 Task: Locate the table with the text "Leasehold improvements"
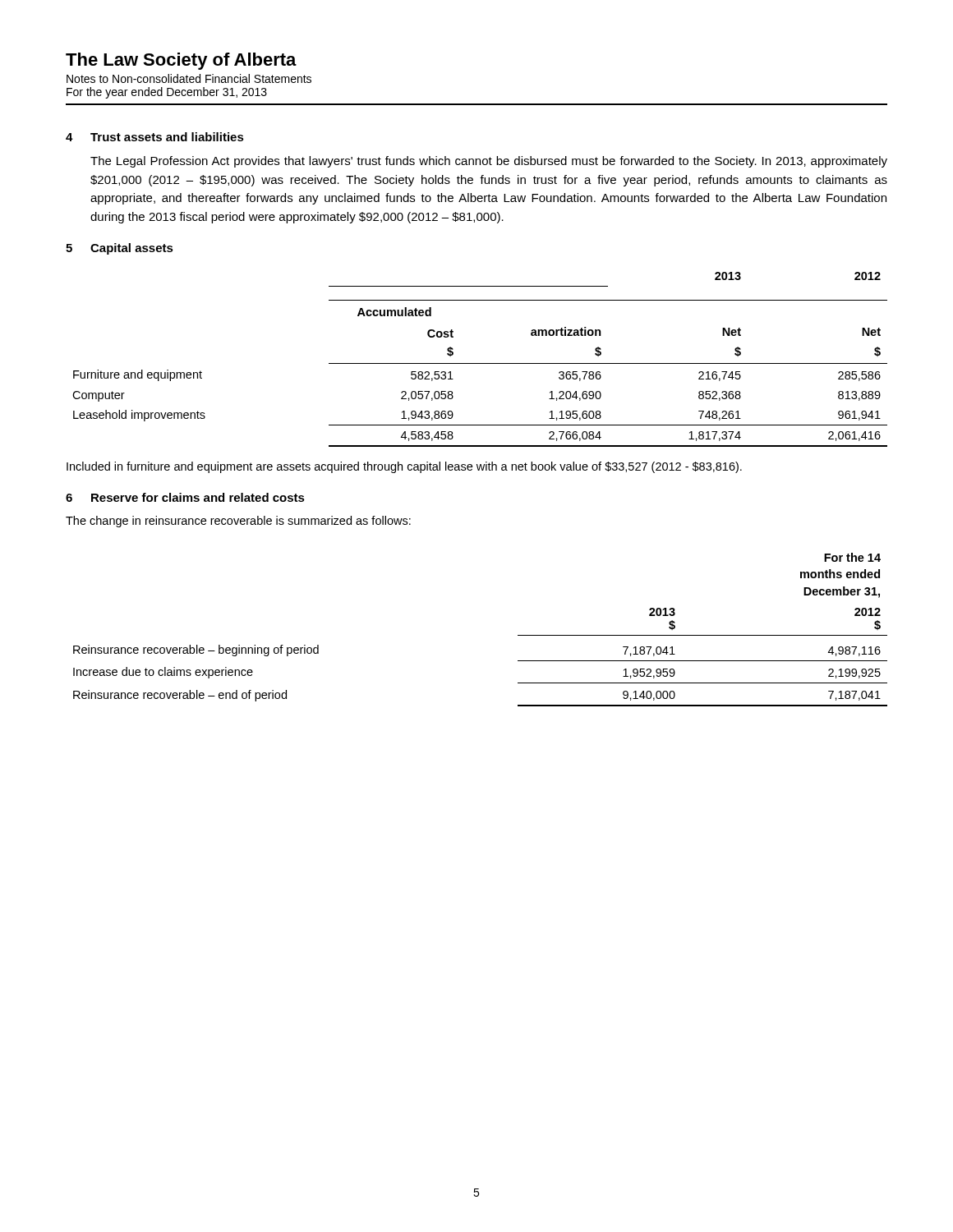476,356
